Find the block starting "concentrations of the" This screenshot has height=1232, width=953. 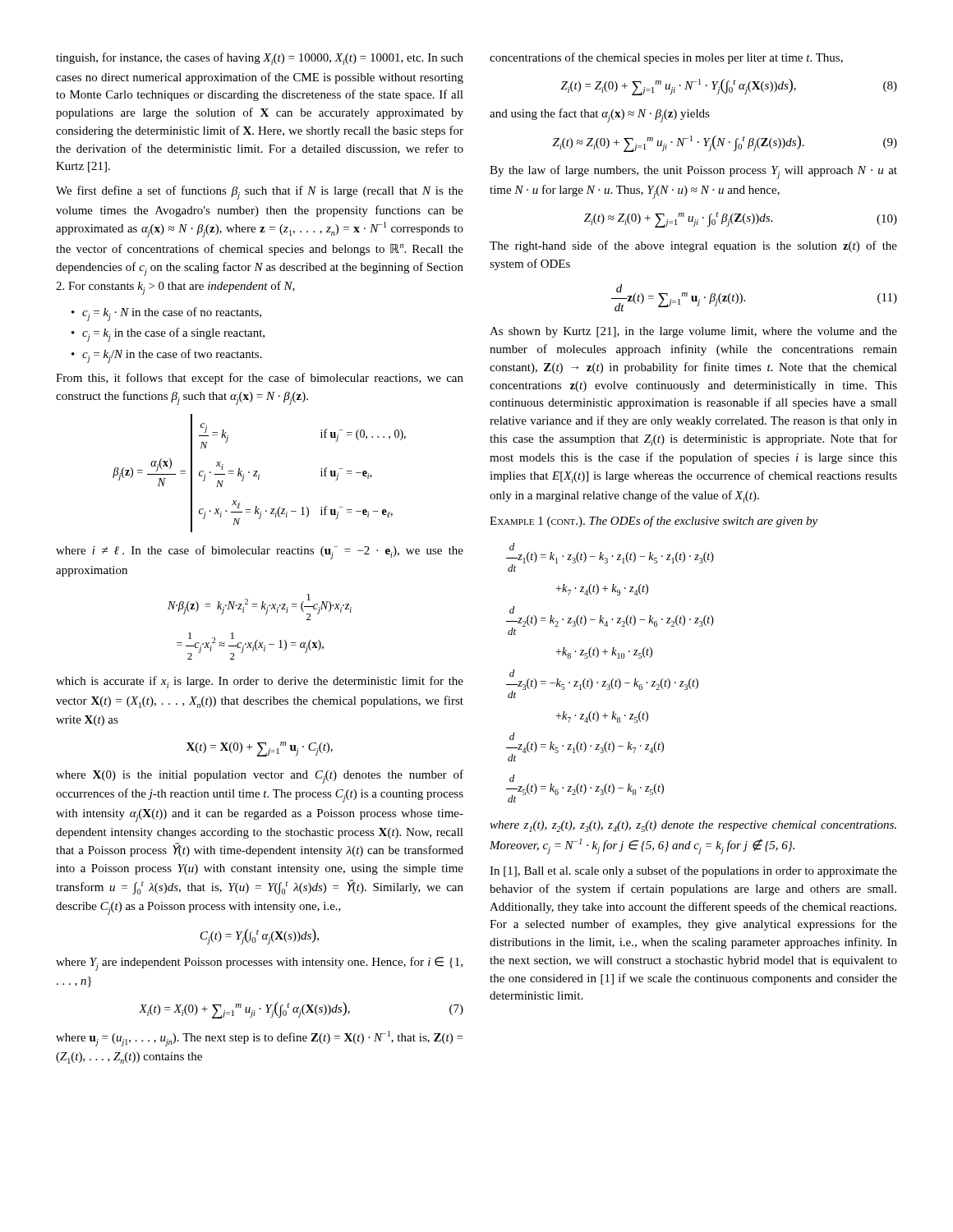tap(693, 58)
